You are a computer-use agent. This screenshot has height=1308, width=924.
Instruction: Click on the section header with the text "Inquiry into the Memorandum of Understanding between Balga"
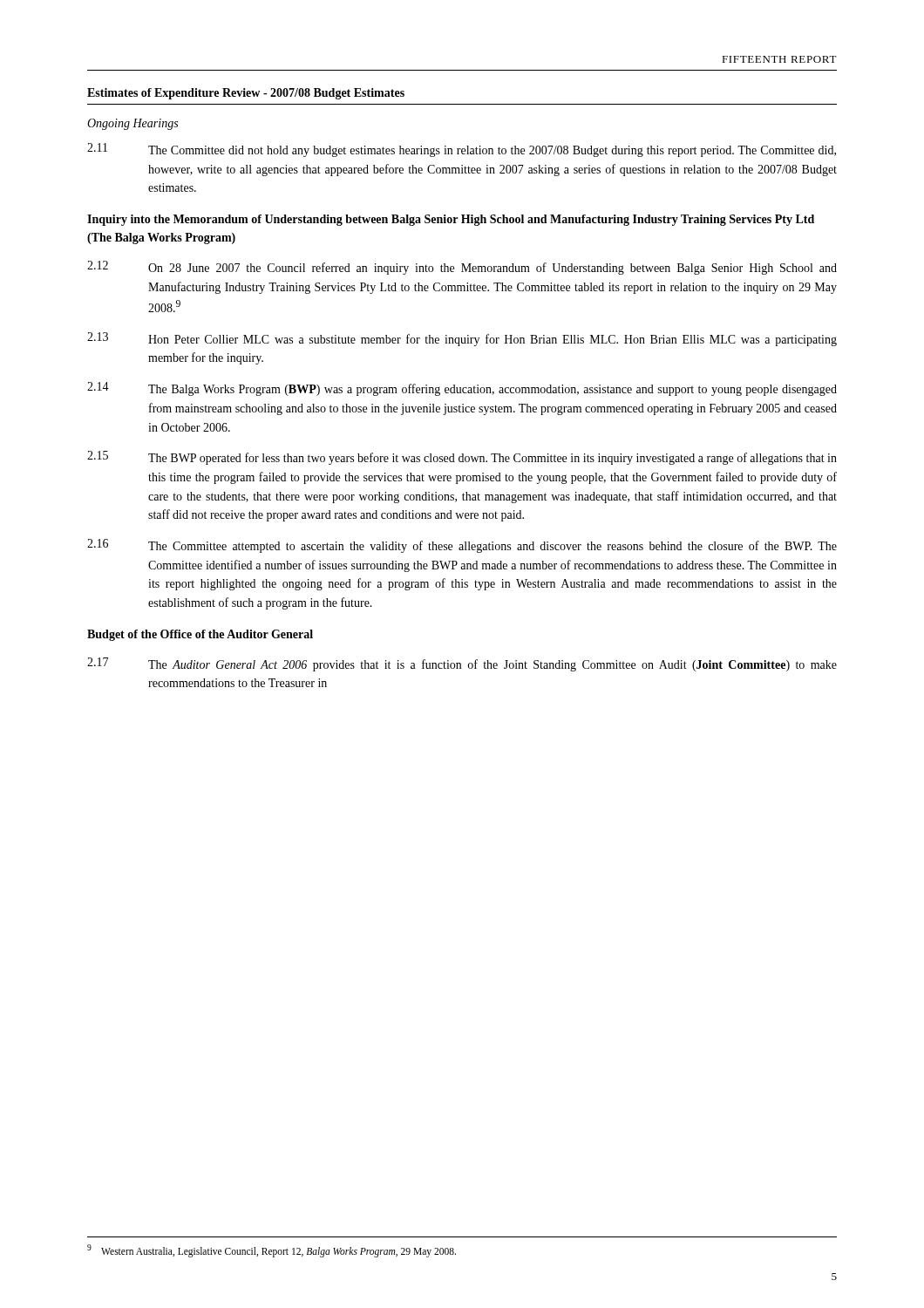click(x=451, y=229)
